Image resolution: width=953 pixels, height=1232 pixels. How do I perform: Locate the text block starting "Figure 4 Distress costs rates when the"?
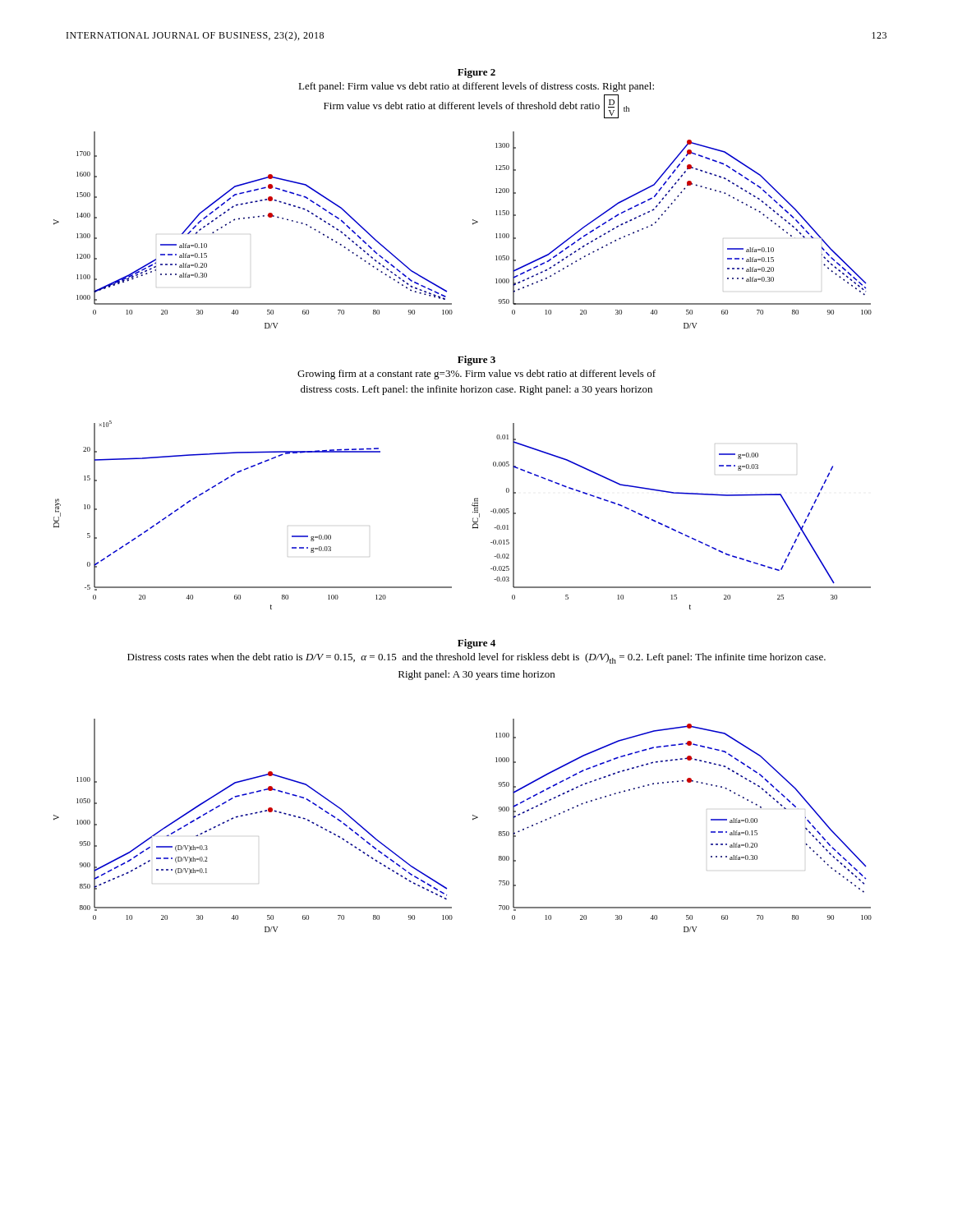pos(476,660)
